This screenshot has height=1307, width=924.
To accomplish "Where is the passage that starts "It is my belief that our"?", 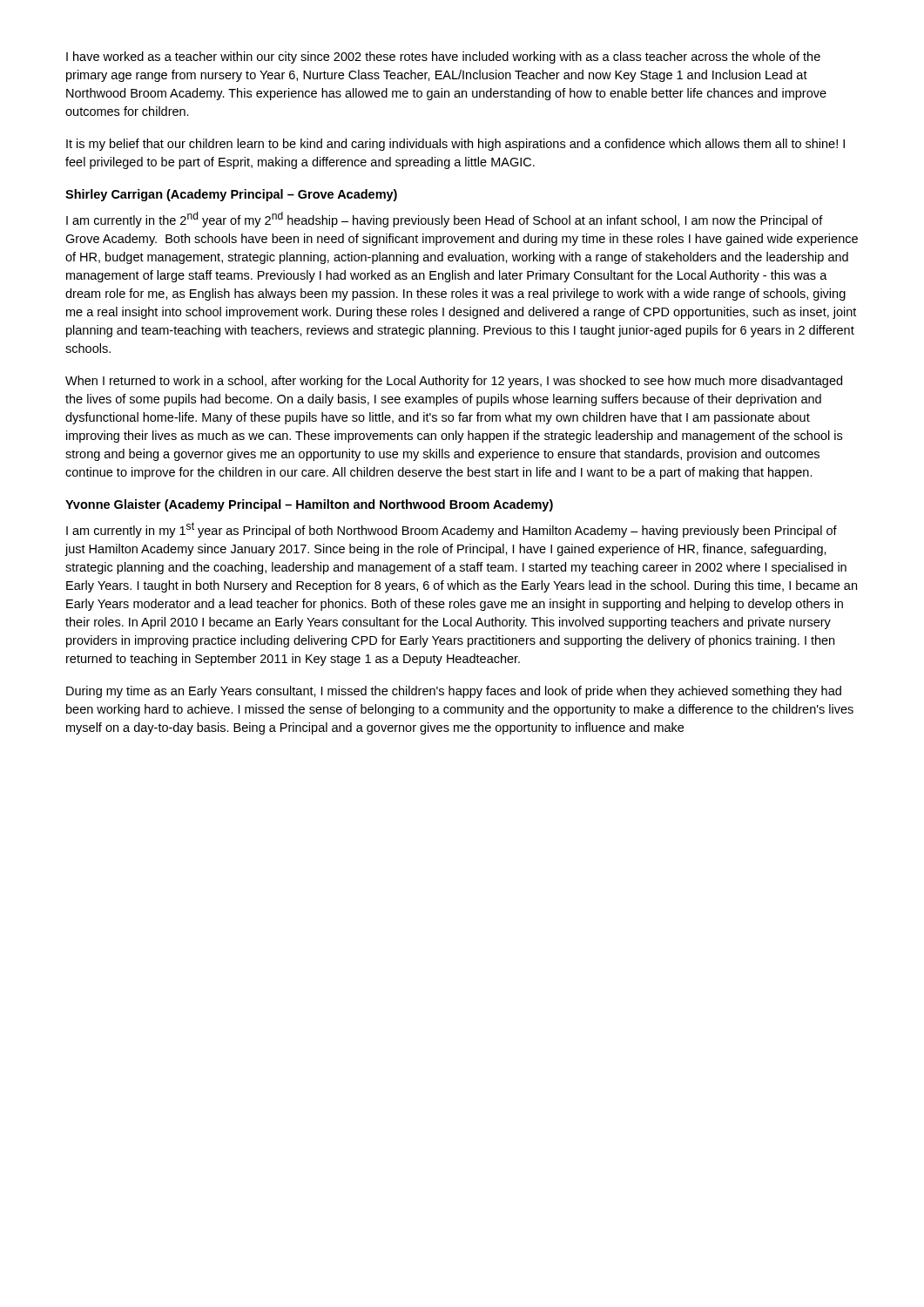I will 456,153.
